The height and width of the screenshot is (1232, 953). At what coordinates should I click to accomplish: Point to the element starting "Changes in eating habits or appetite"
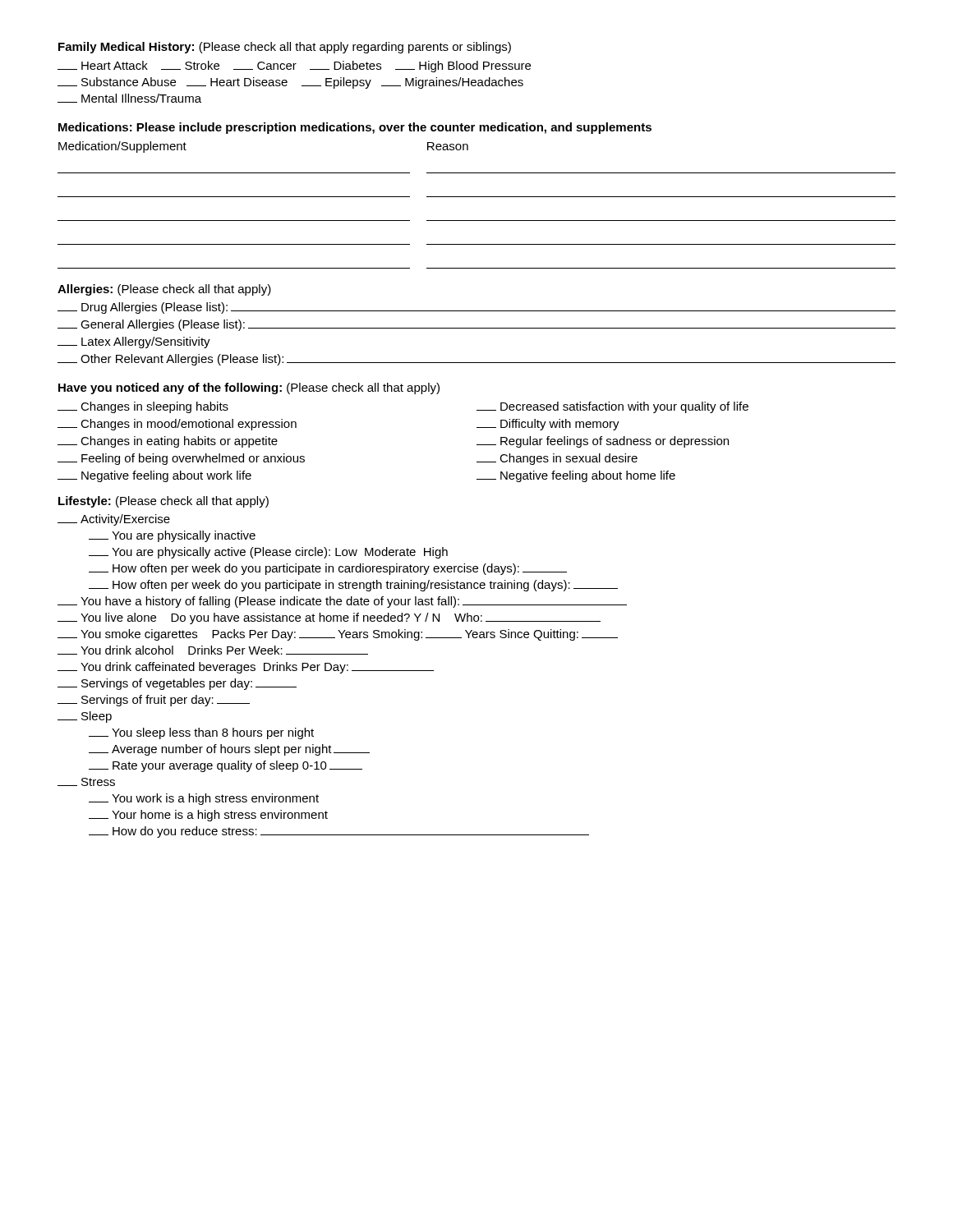(x=168, y=441)
